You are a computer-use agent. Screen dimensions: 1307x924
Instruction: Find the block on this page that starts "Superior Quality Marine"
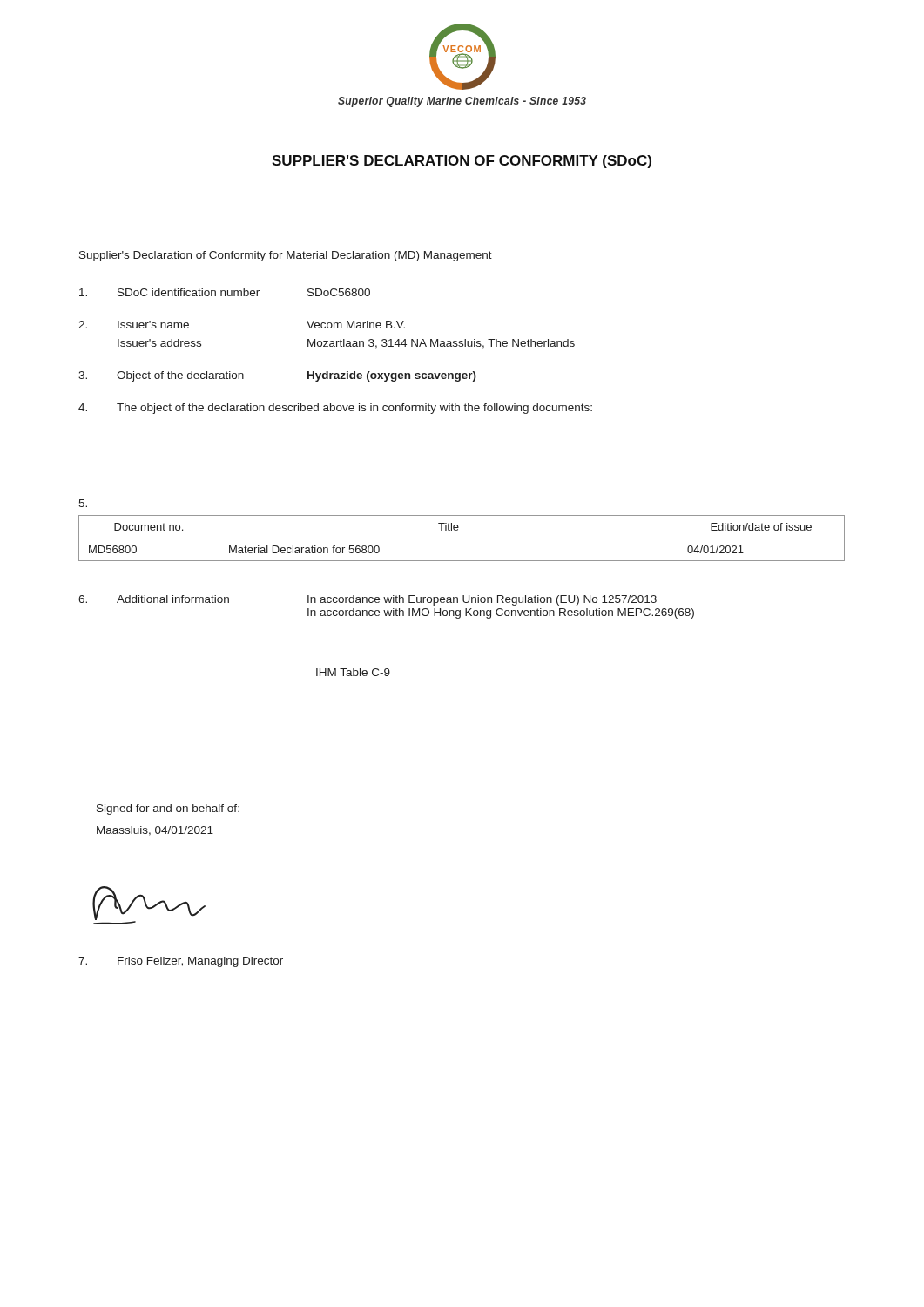462,101
